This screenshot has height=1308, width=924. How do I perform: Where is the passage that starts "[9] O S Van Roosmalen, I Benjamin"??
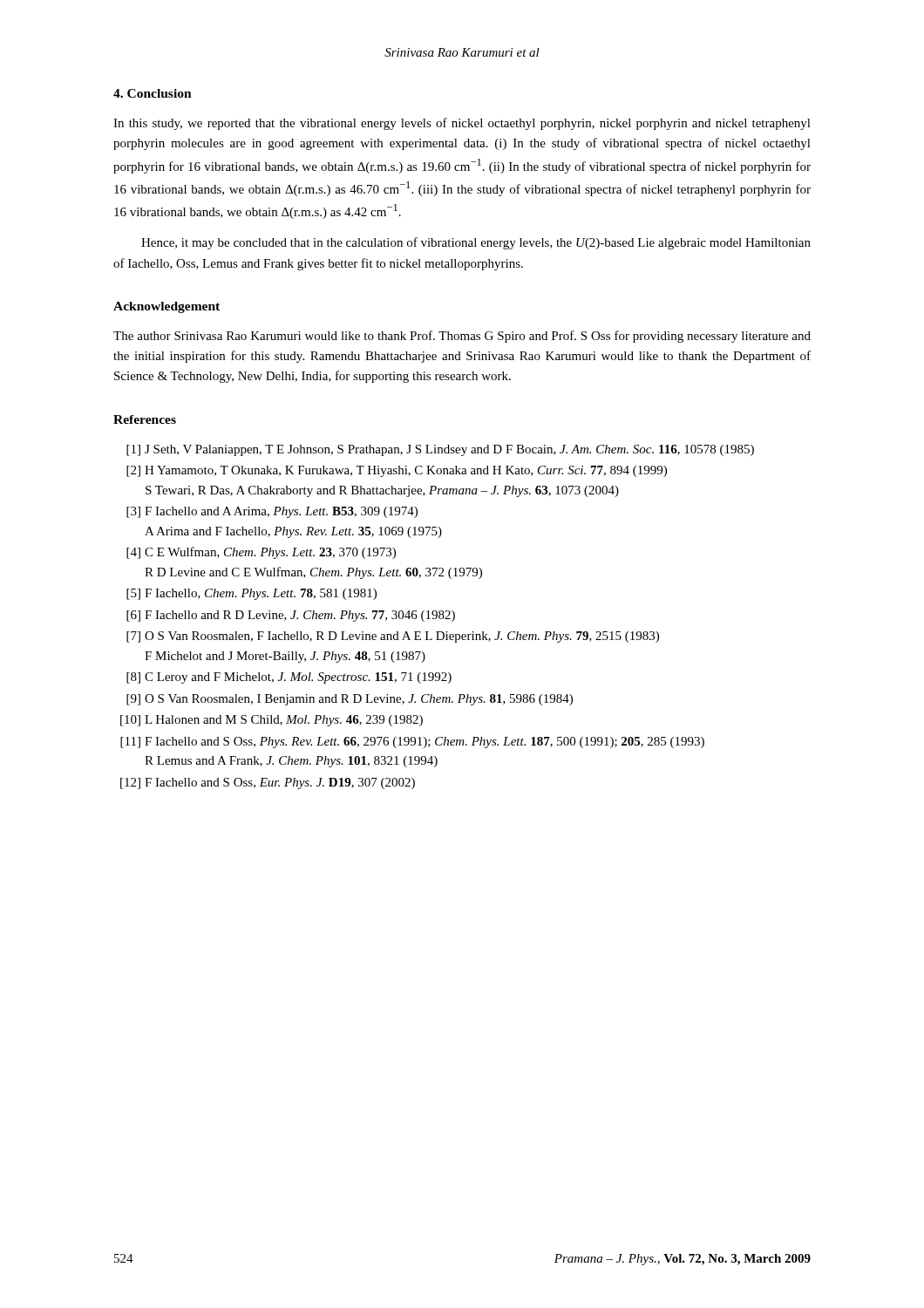point(462,698)
